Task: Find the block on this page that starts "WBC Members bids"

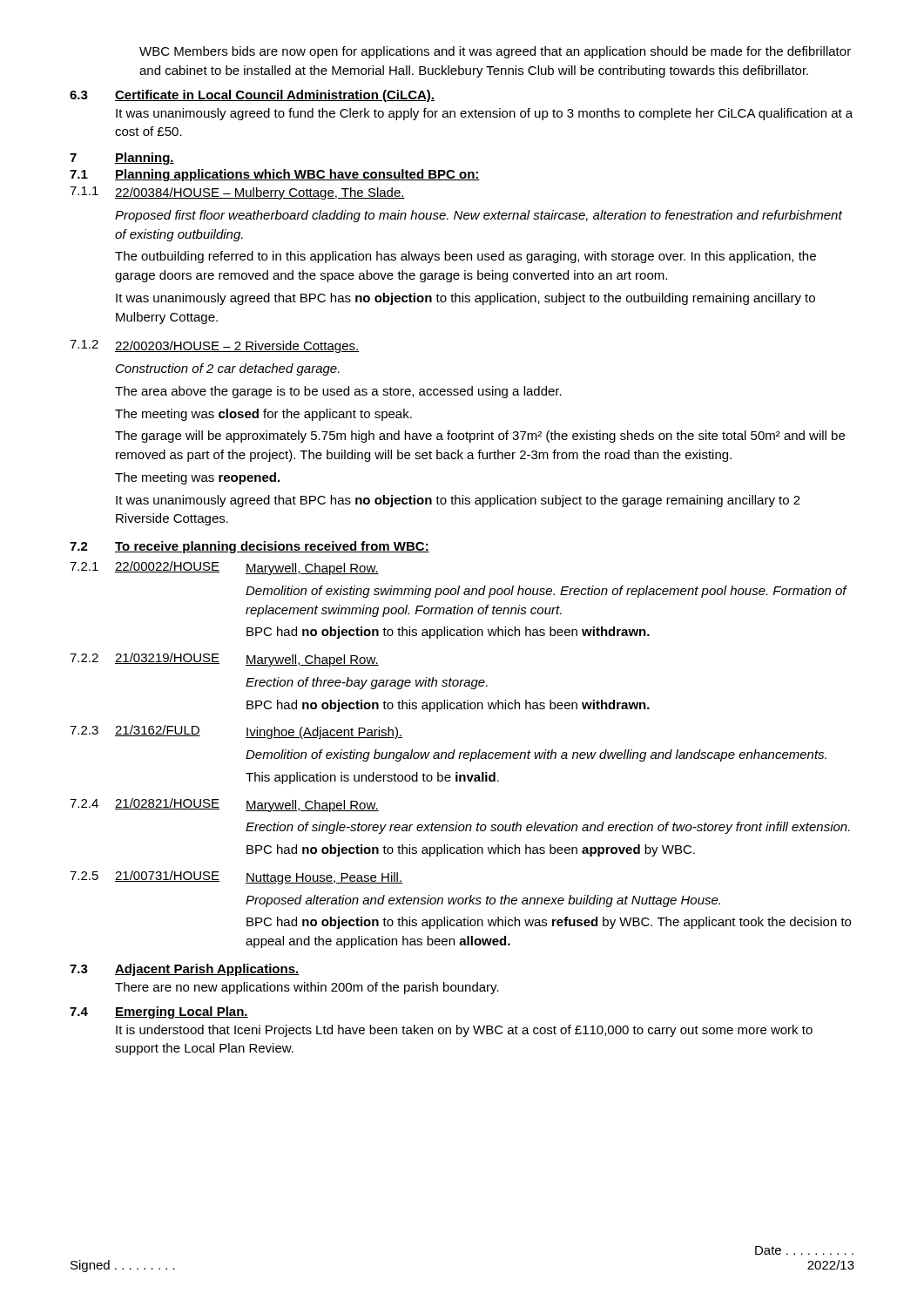Action: tap(497, 61)
